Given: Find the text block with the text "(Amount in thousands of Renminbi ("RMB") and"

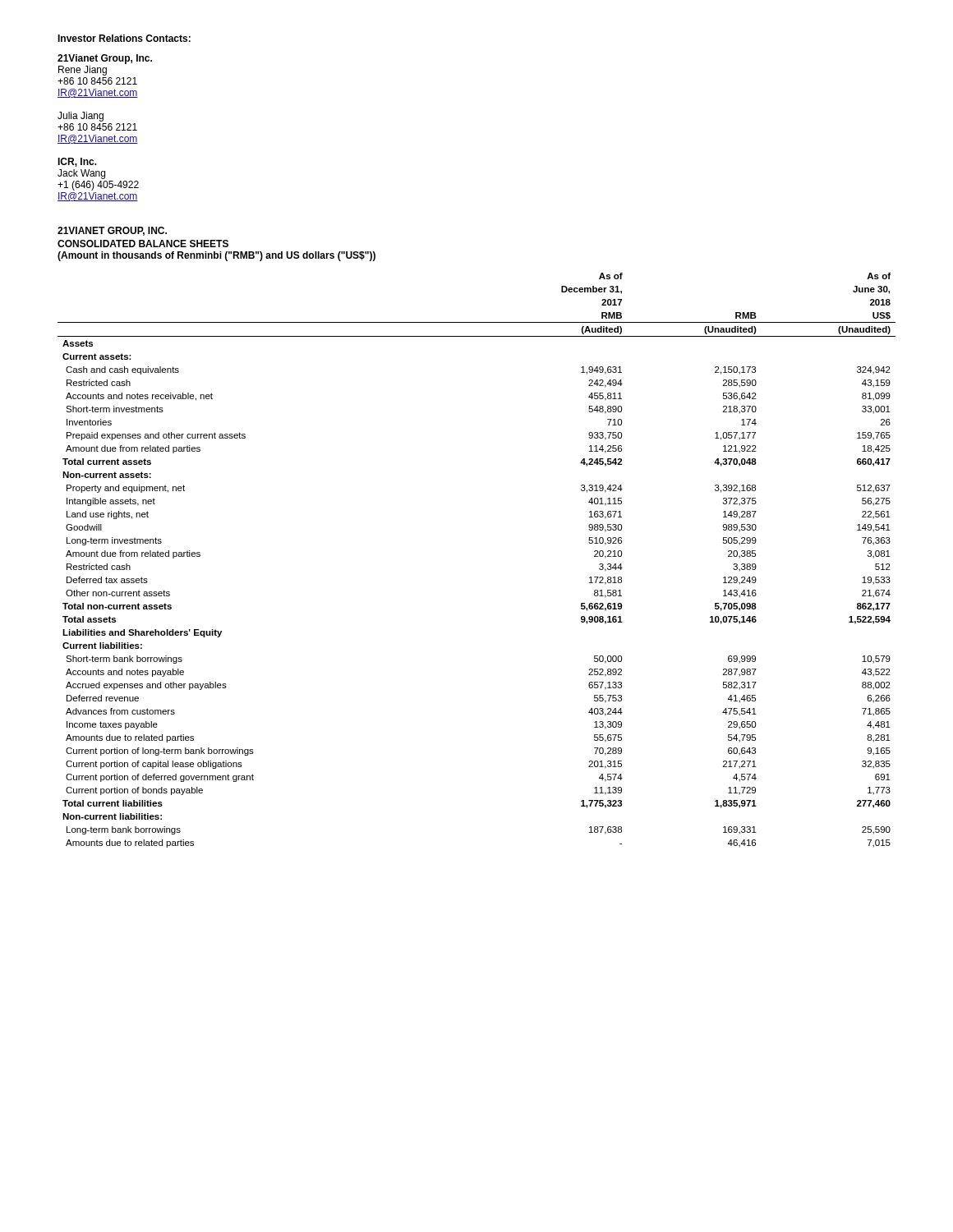Looking at the screenshot, I should click(217, 255).
